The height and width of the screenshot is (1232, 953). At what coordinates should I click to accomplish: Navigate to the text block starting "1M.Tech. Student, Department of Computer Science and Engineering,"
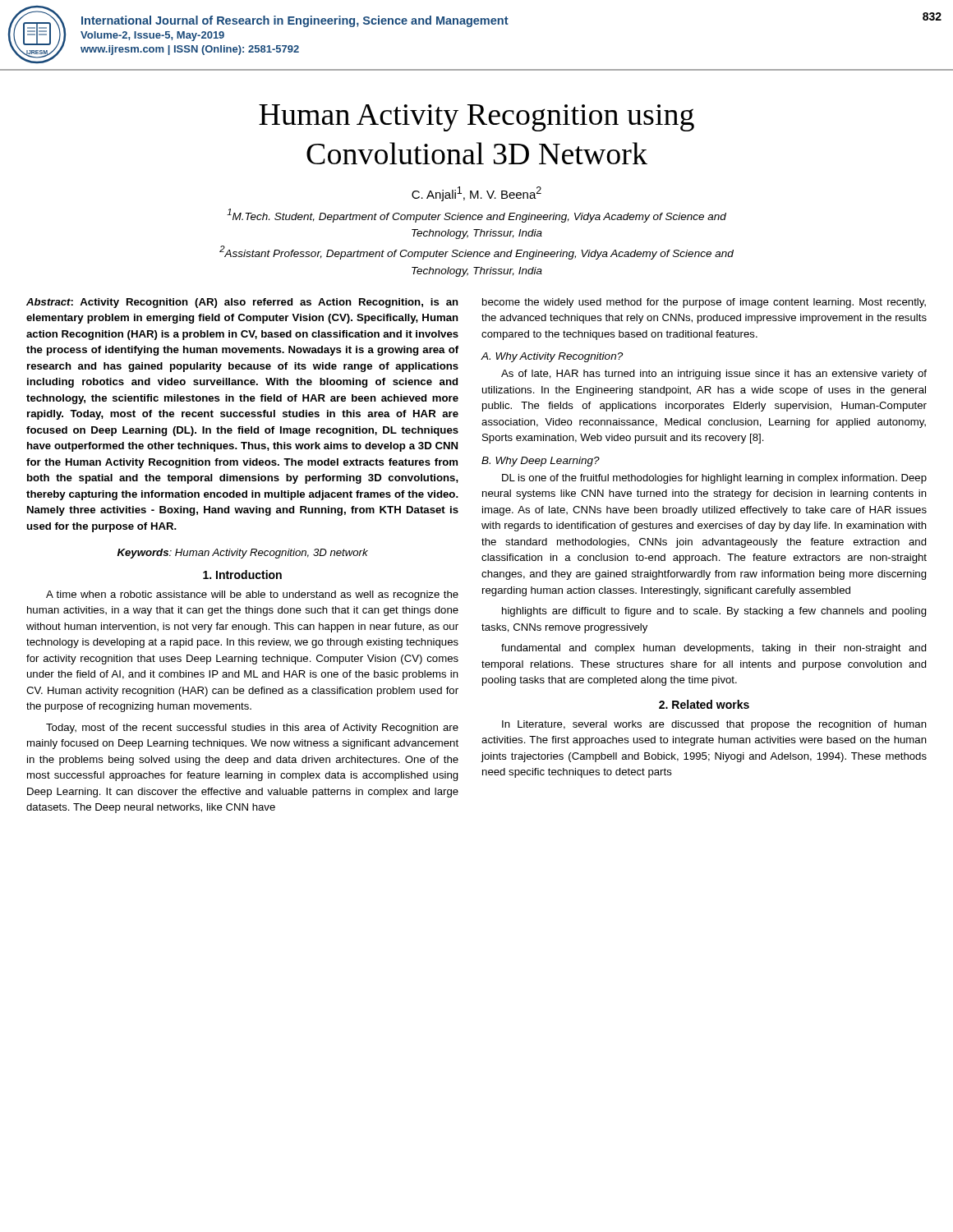476,243
